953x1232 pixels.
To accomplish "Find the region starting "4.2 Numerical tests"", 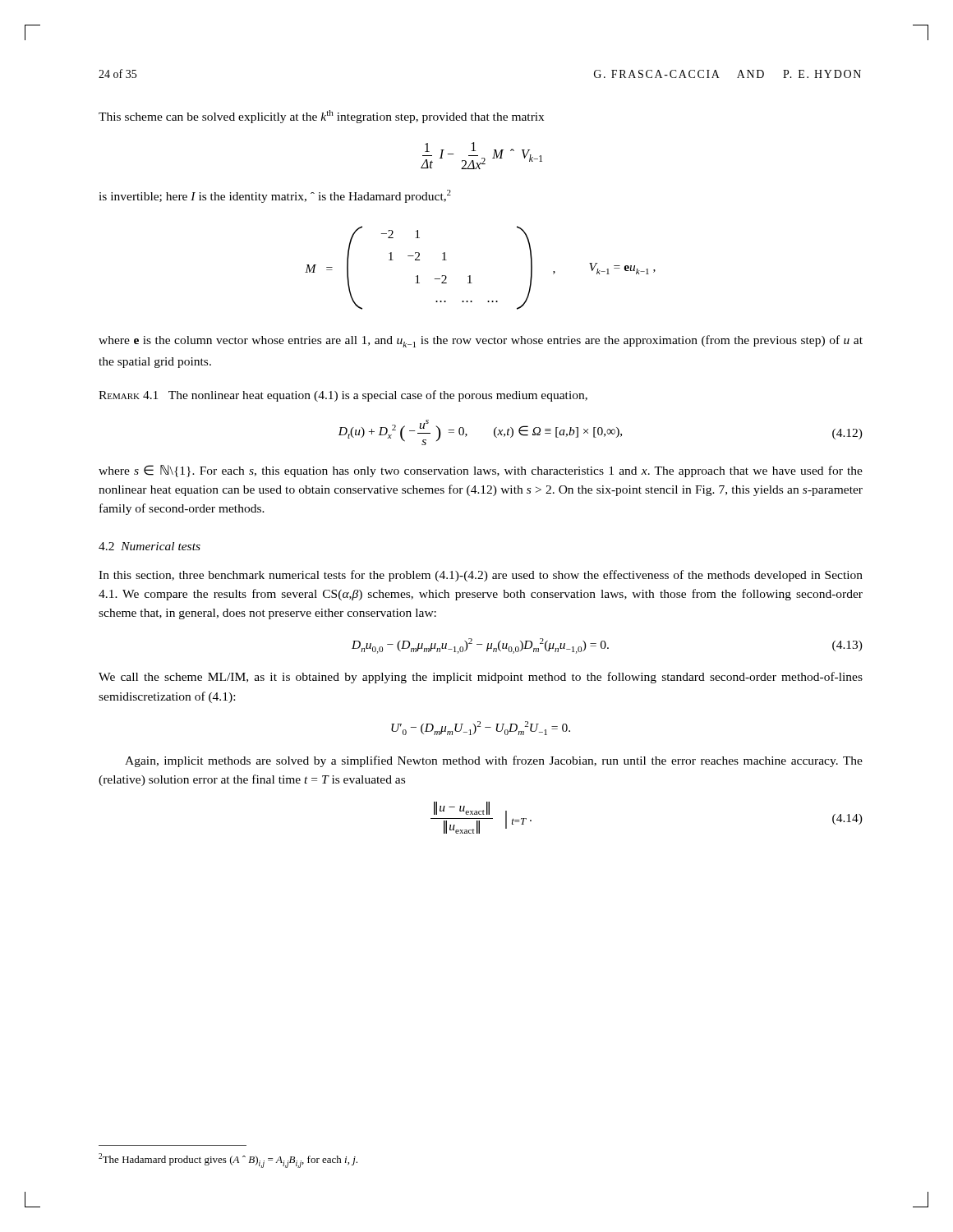I will pos(149,545).
